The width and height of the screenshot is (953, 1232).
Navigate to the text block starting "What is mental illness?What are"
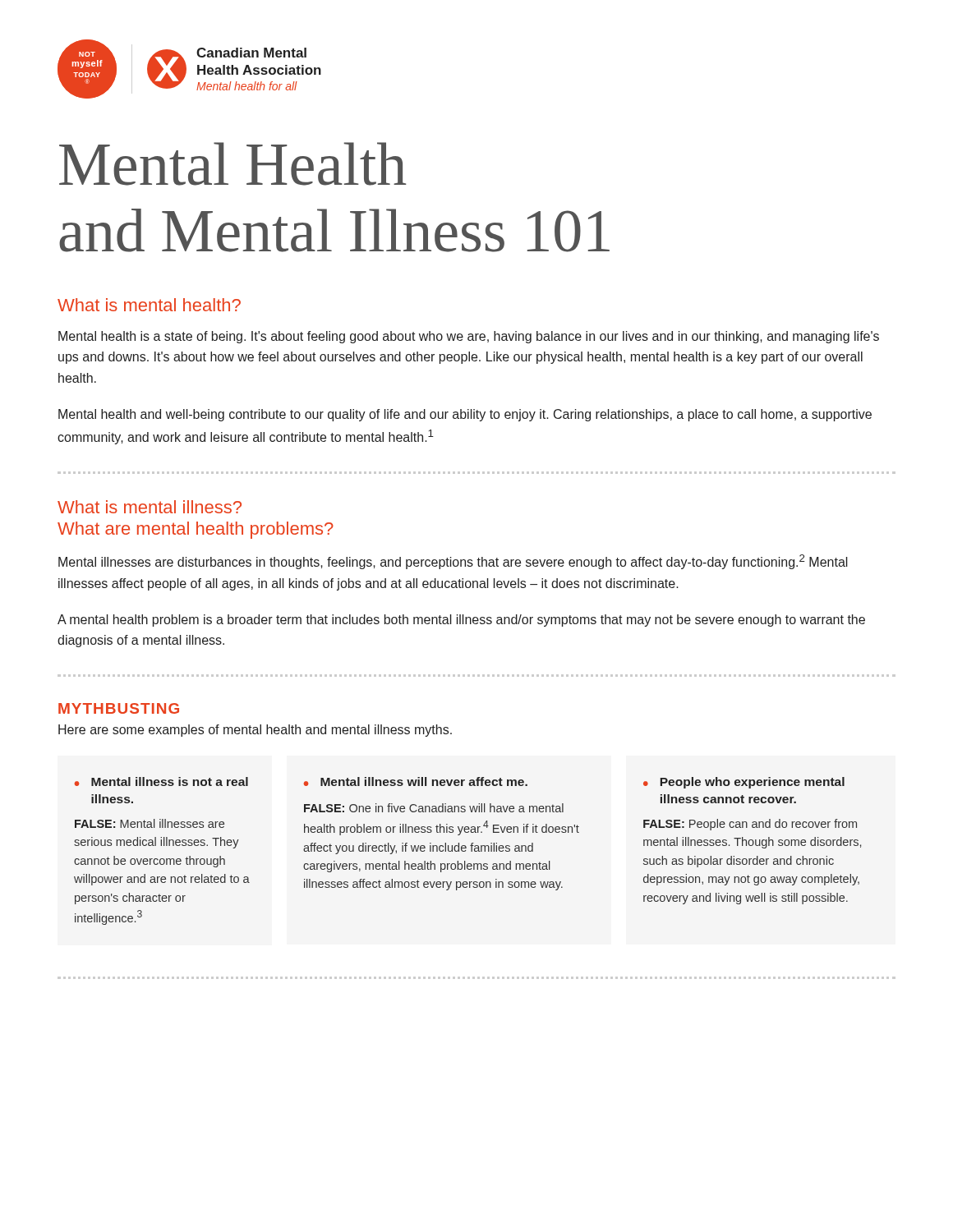[150, 507]
